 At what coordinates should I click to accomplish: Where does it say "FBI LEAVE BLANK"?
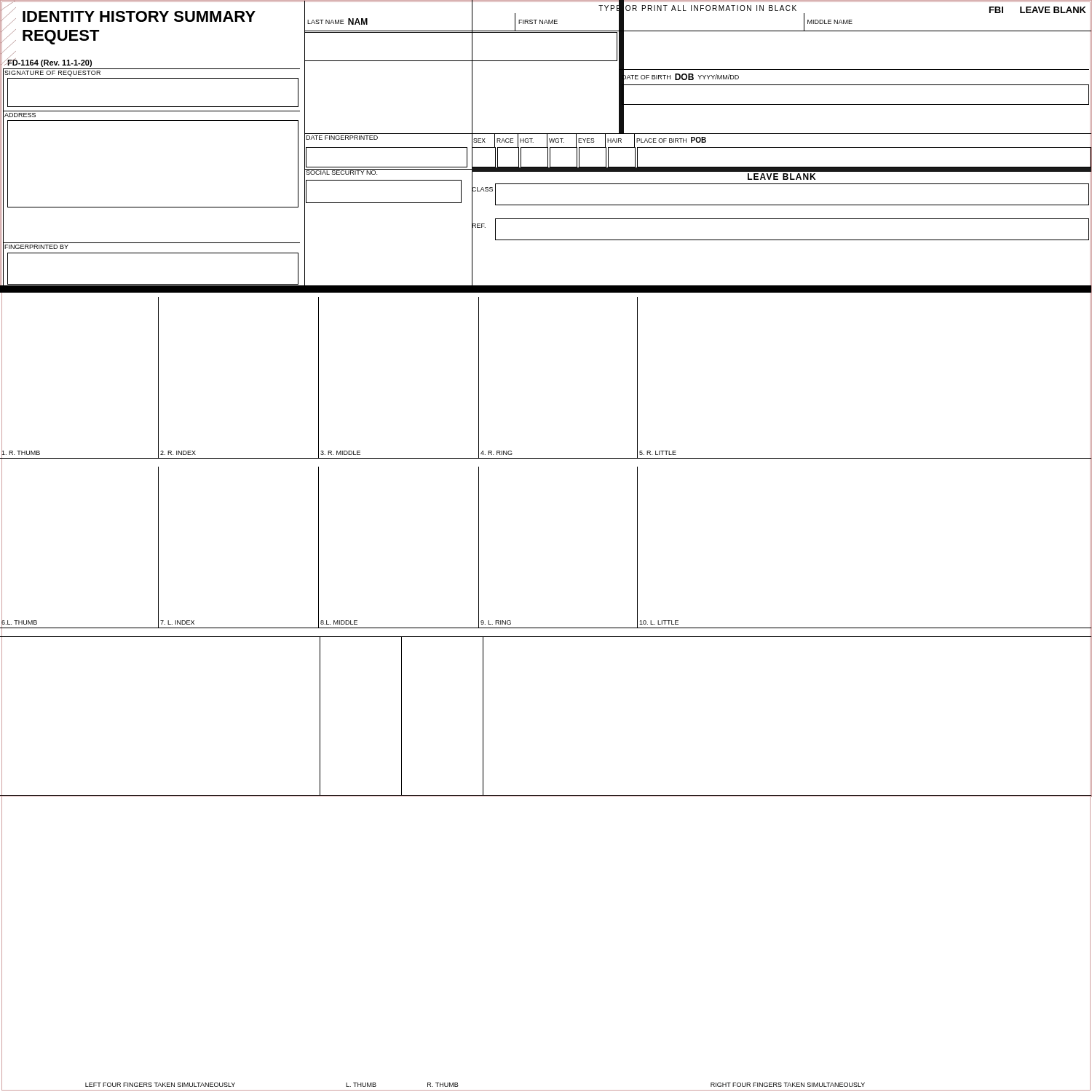click(1037, 10)
